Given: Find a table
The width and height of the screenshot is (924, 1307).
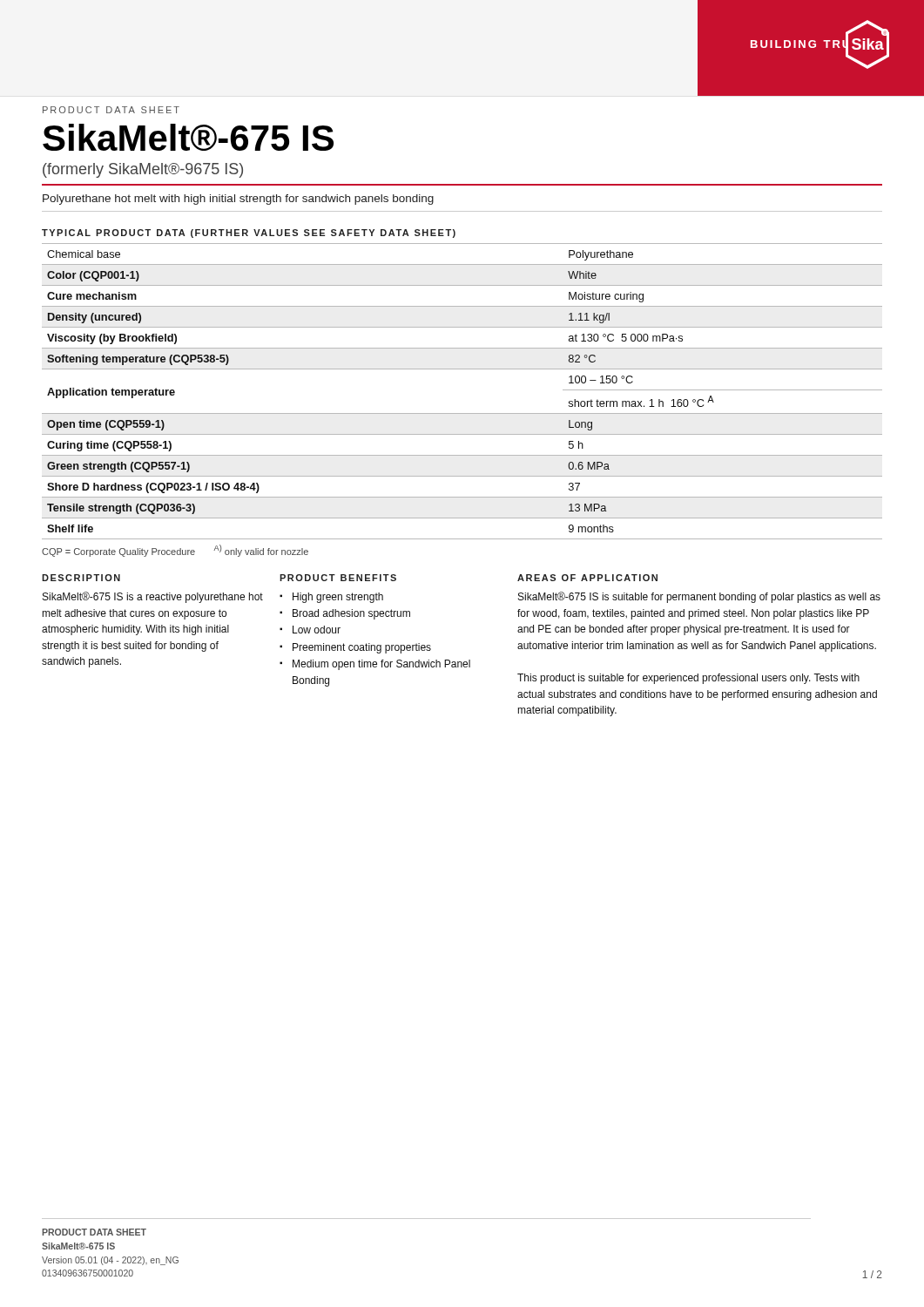Looking at the screenshot, I should (x=462, y=392).
